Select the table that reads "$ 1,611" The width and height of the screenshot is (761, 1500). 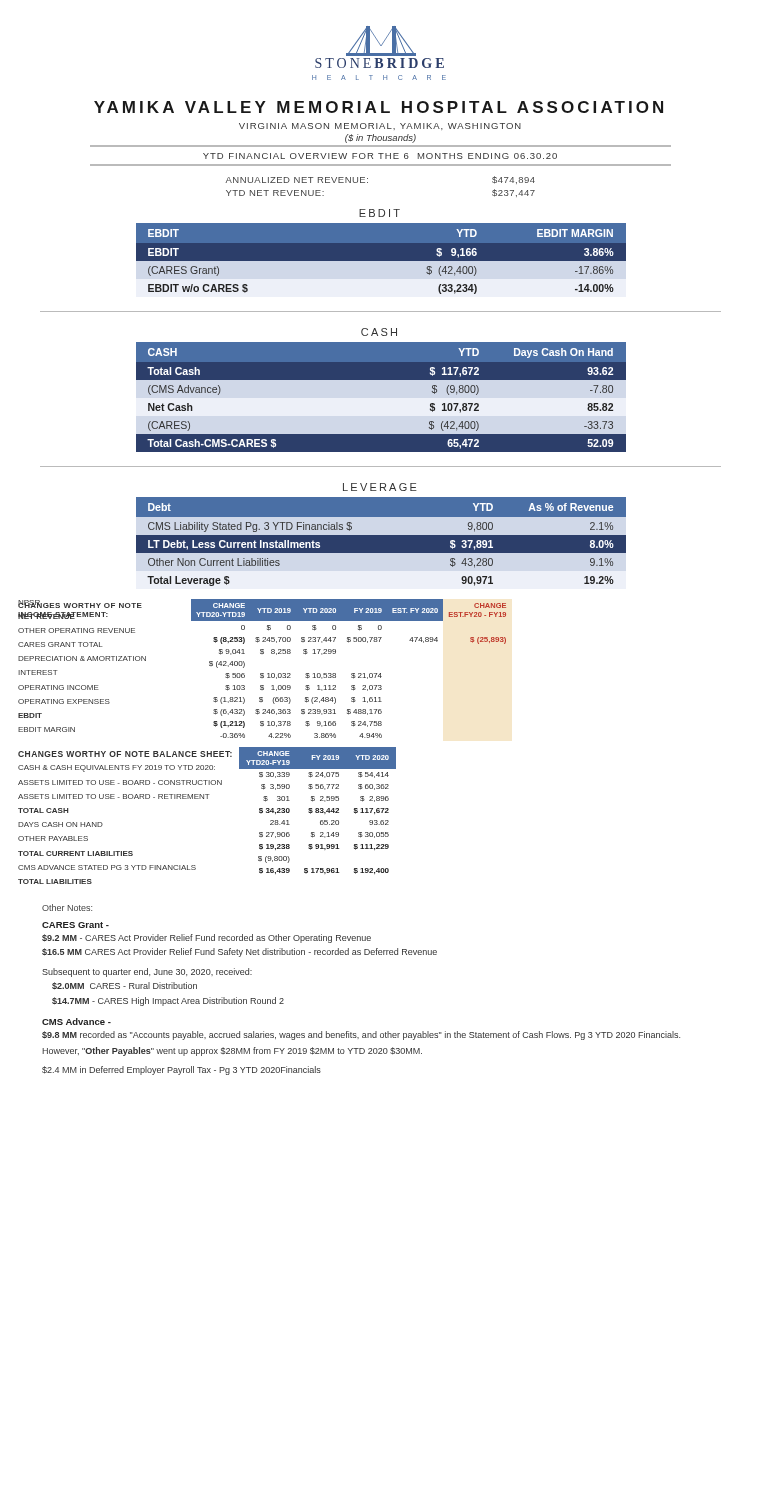(x=351, y=670)
